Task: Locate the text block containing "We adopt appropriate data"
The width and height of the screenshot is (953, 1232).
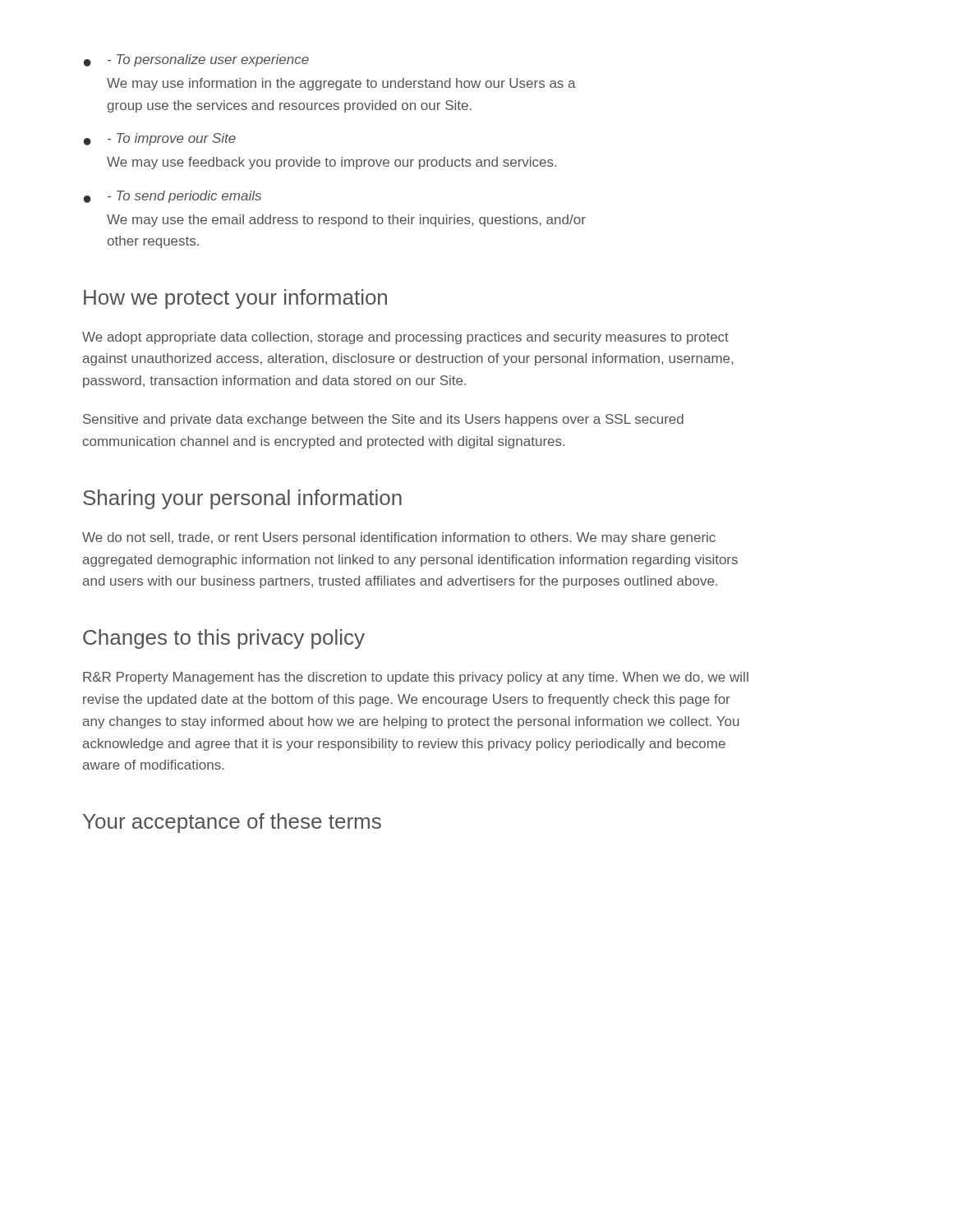Action: (408, 359)
